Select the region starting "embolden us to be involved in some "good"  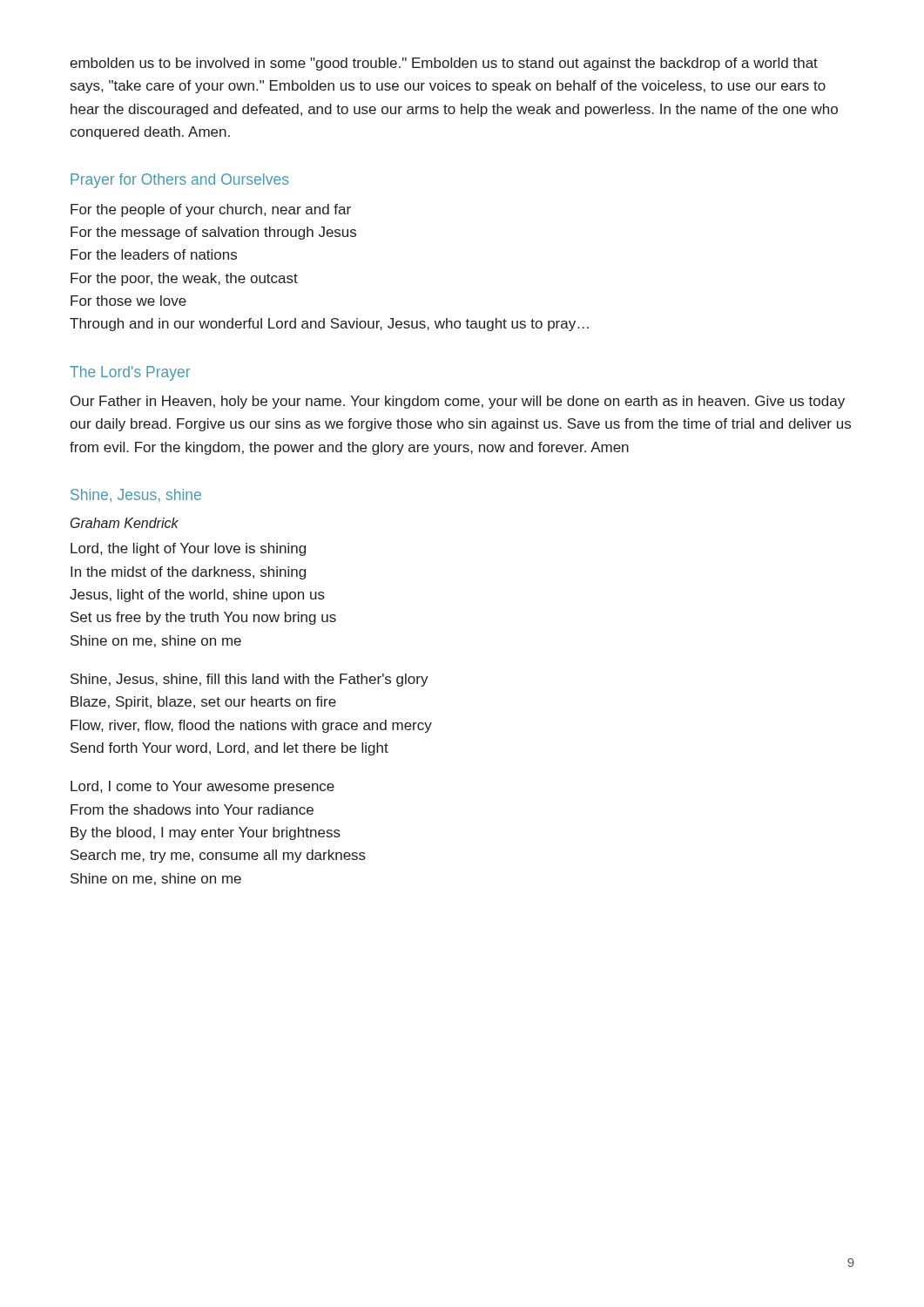point(454,98)
